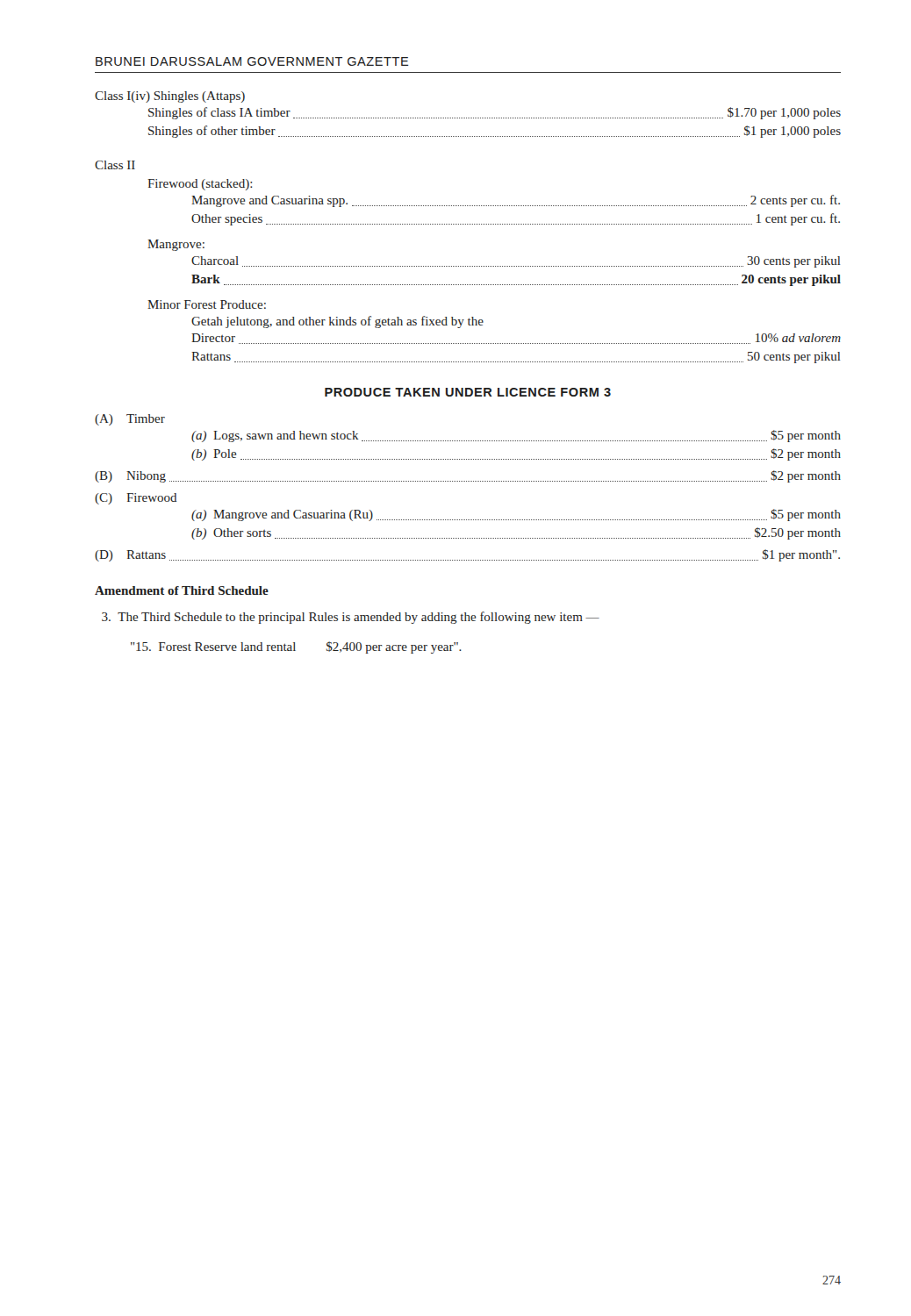Find the passage starting "Other species 1 cent per cu. ft."
The width and height of the screenshot is (911, 1316).
point(516,220)
